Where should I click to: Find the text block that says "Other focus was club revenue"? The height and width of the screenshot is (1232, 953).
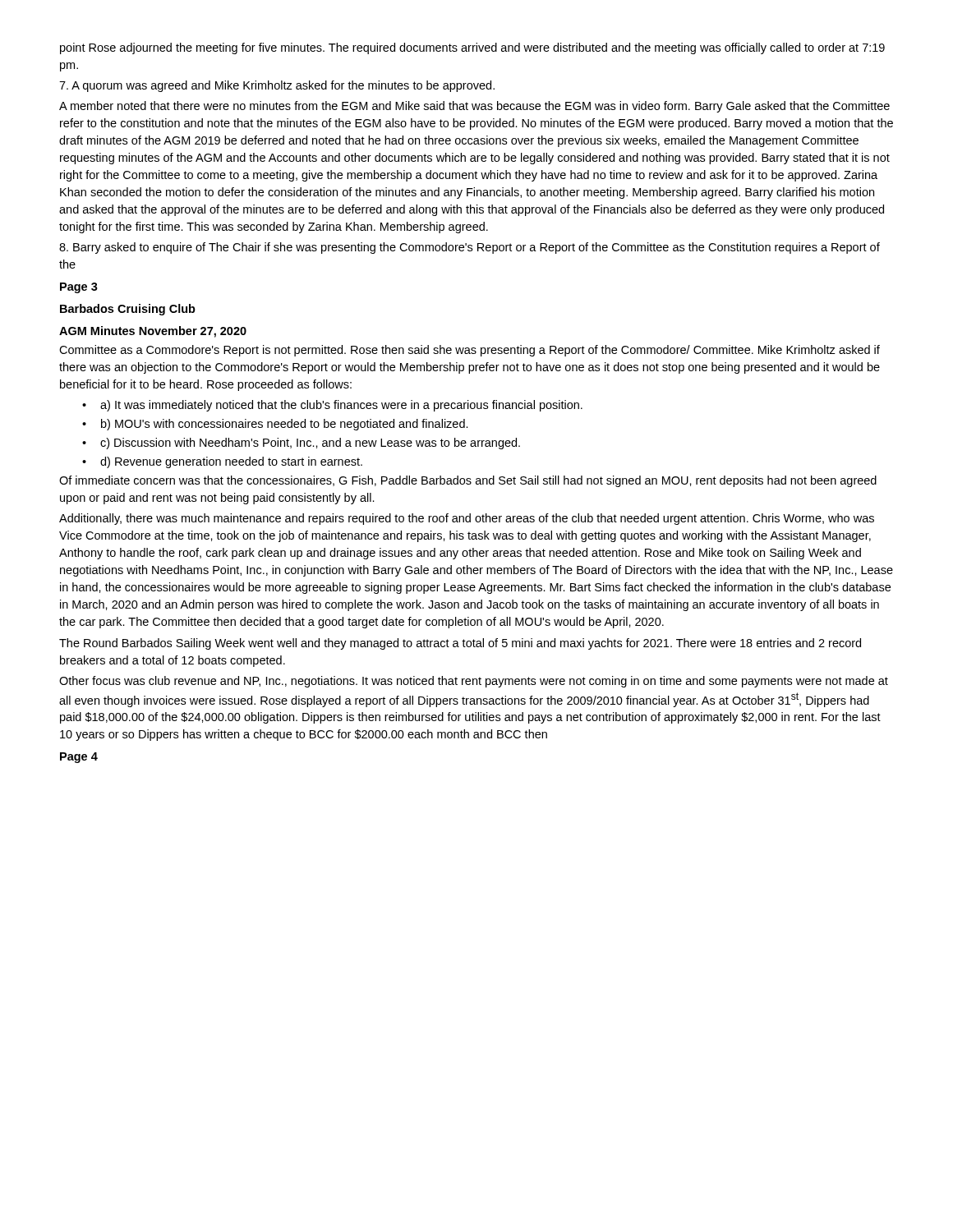tap(474, 708)
